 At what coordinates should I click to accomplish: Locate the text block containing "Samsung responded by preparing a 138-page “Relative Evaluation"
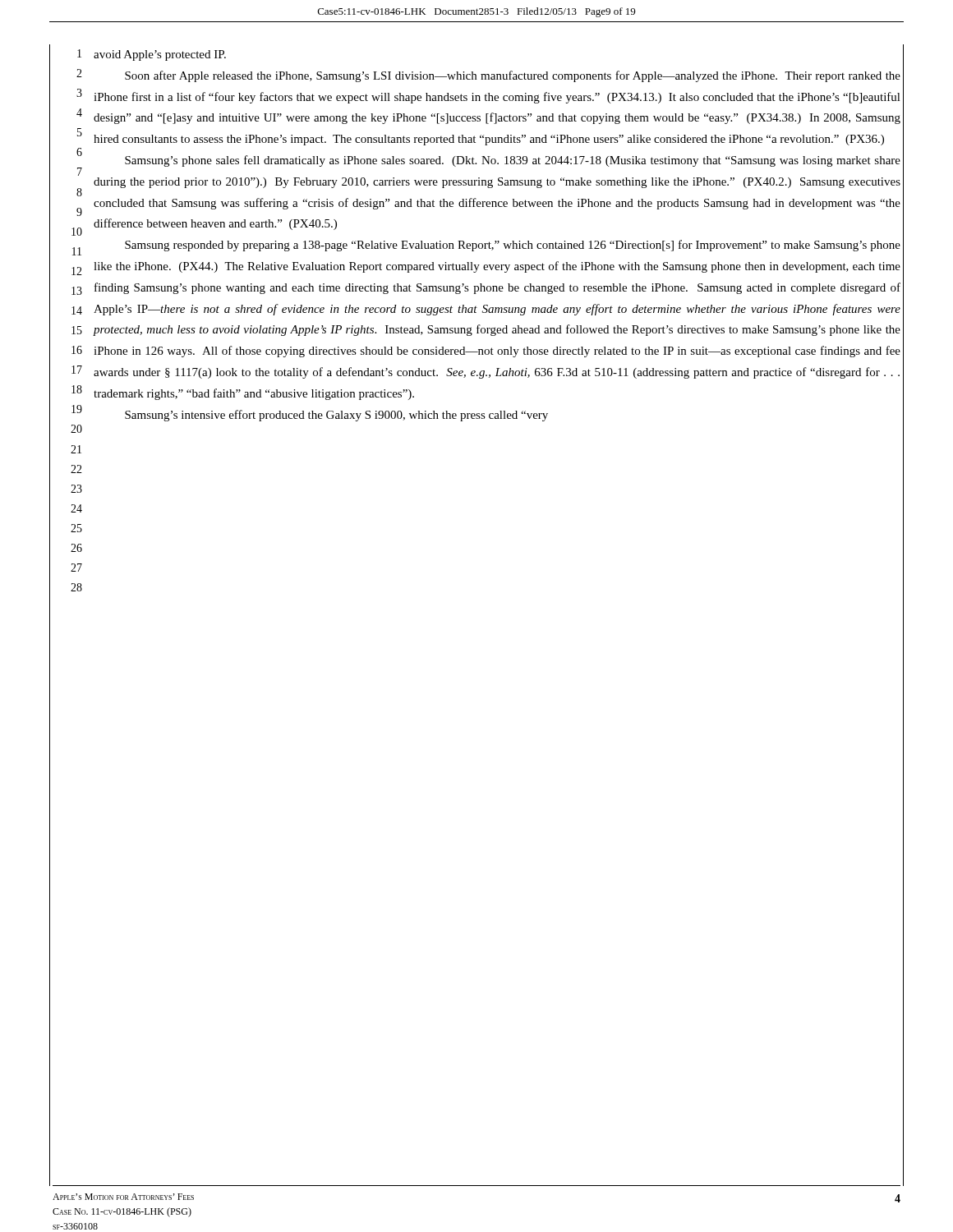pos(497,319)
